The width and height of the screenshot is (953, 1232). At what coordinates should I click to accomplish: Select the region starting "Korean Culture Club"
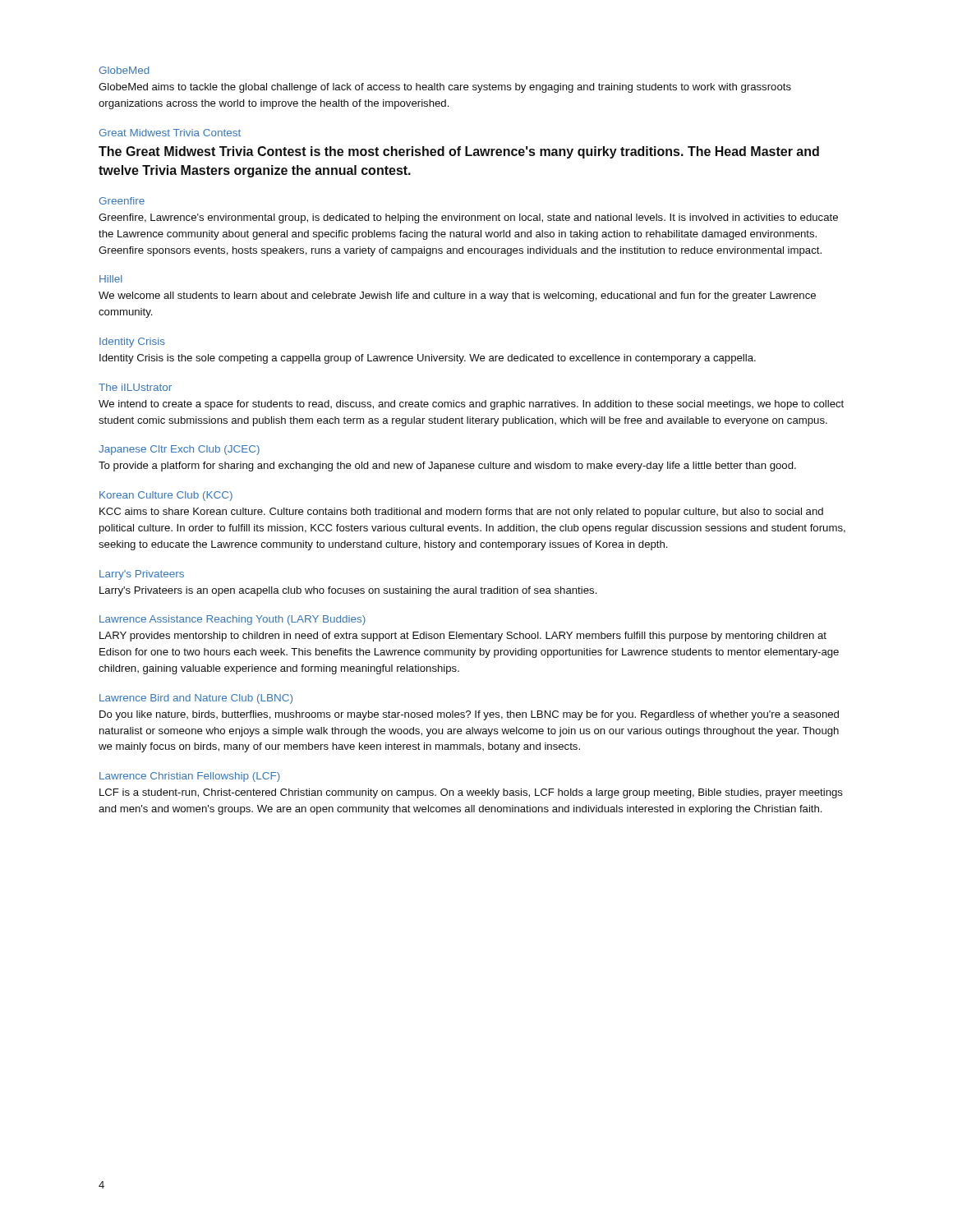pyautogui.click(x=166, y=495)
